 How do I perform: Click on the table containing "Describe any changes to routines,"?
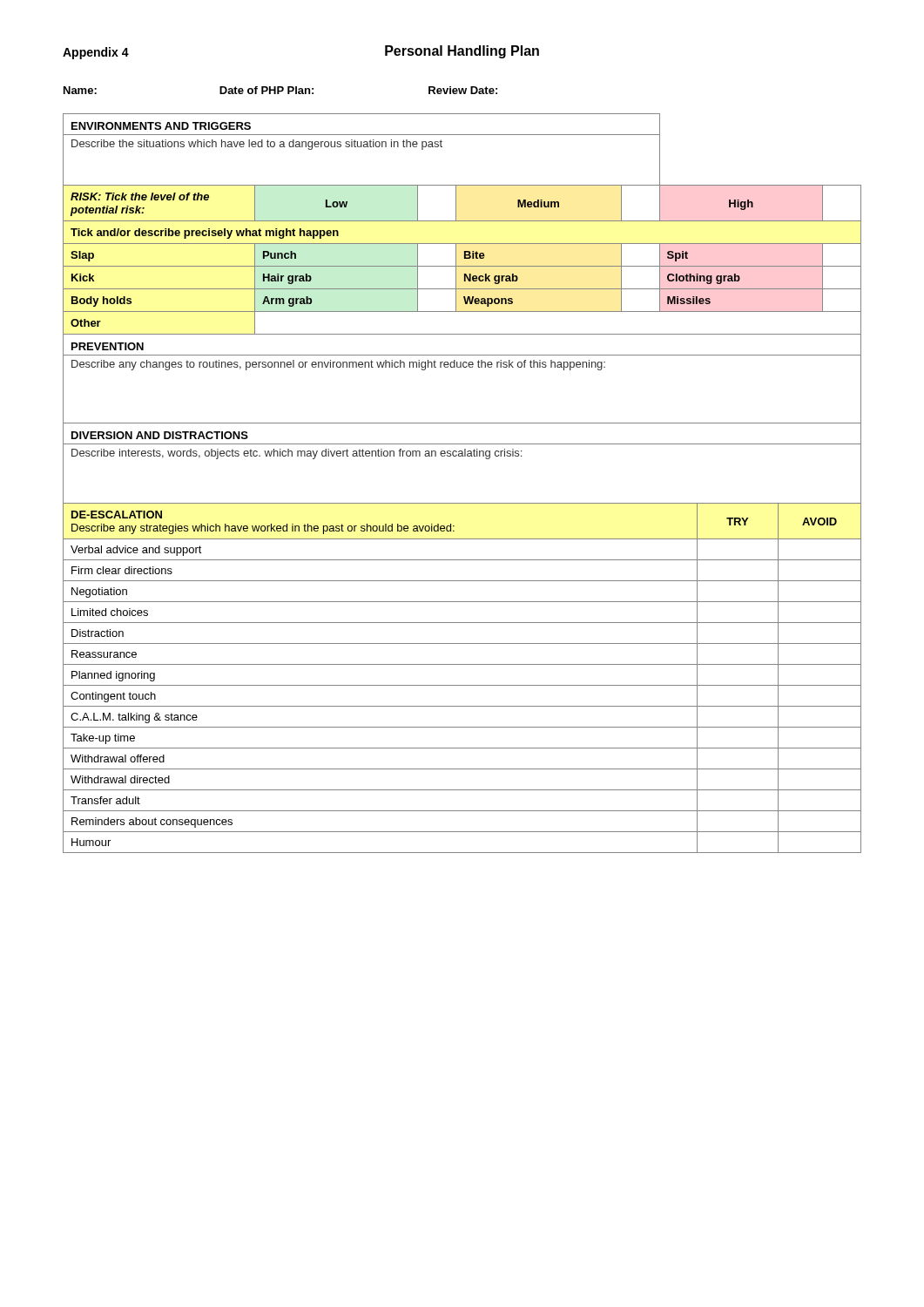pos(462,379)
